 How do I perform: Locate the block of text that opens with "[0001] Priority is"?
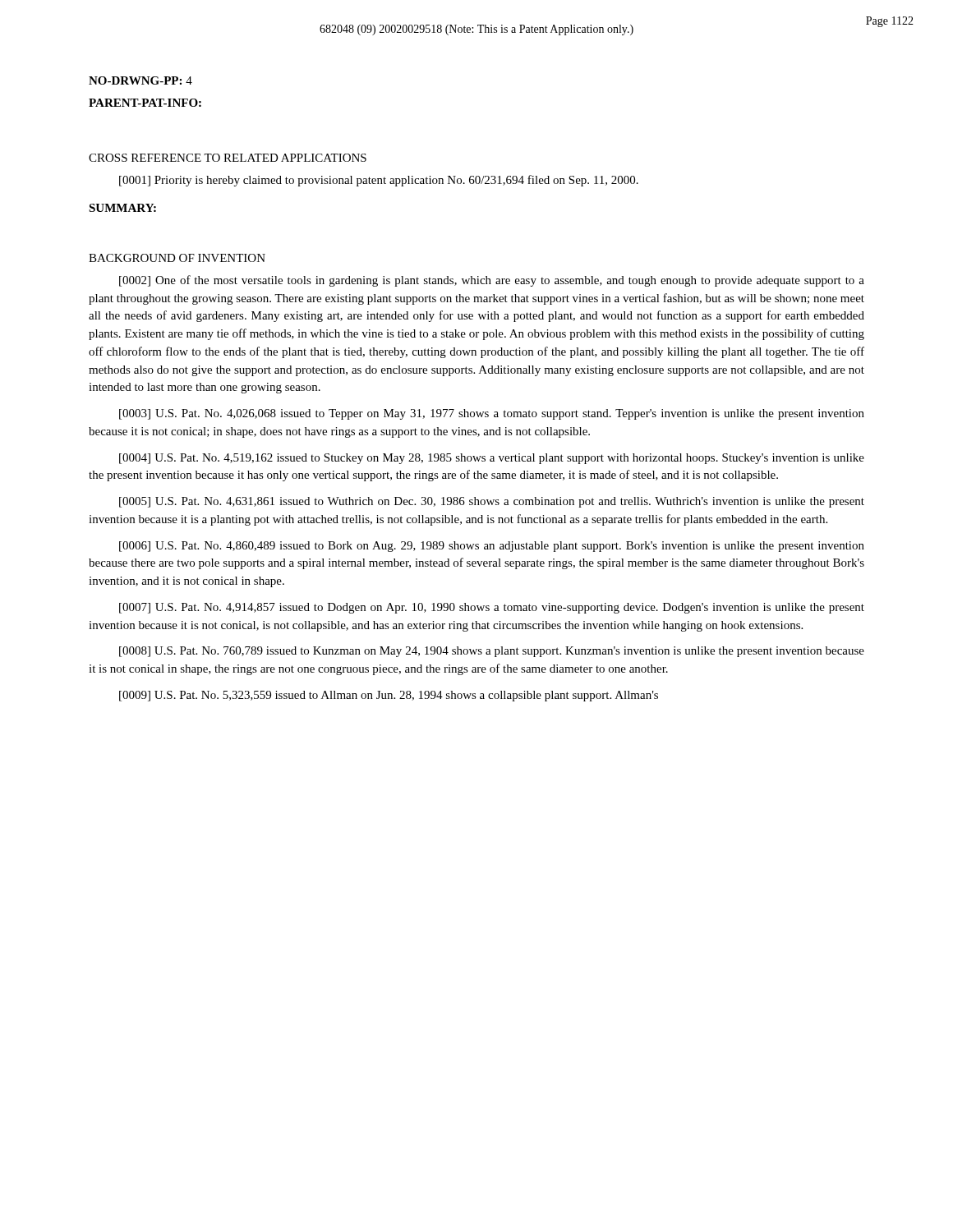pyautogui.click(x=379, y=180)
